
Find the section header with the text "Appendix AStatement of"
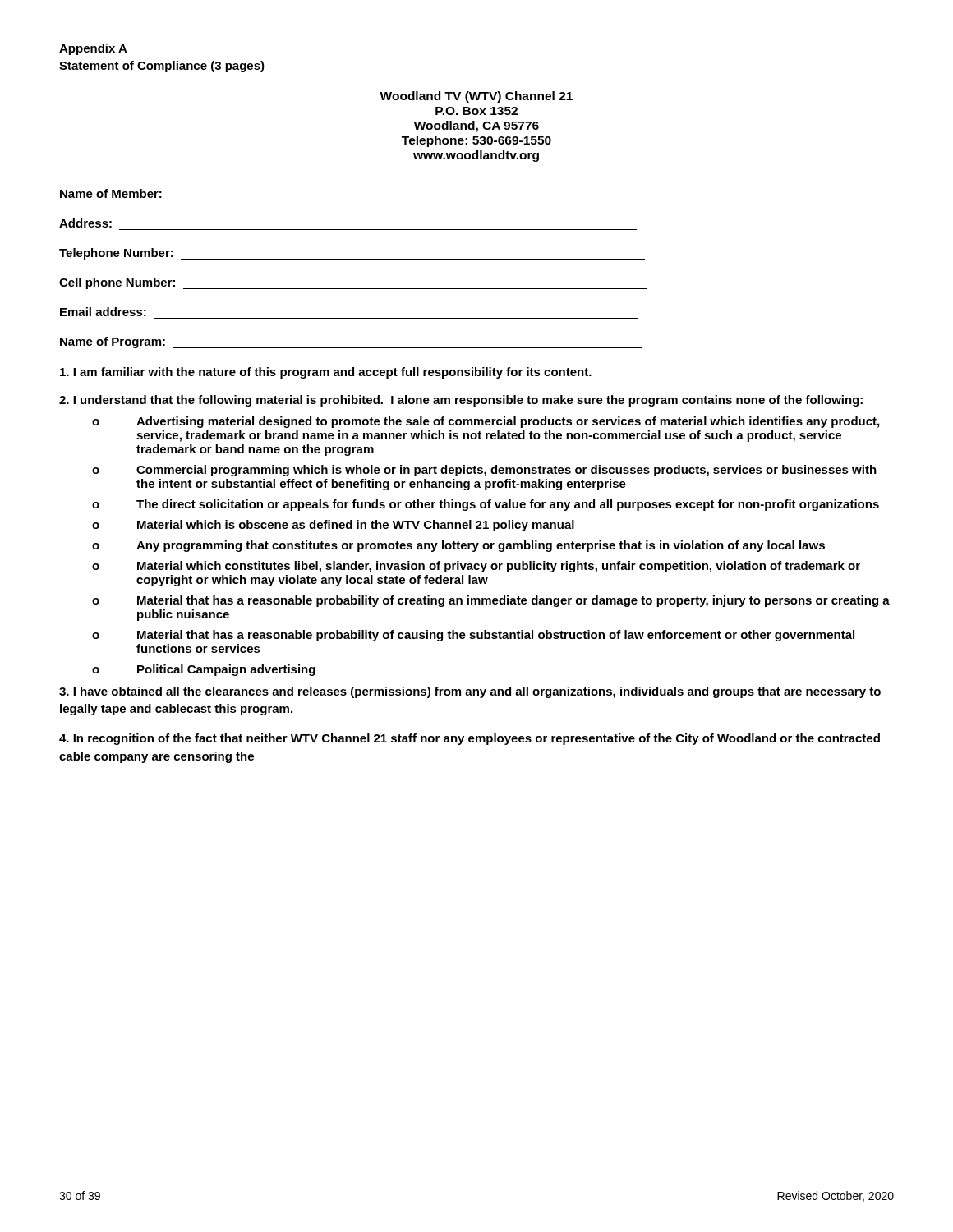[162, 57]
